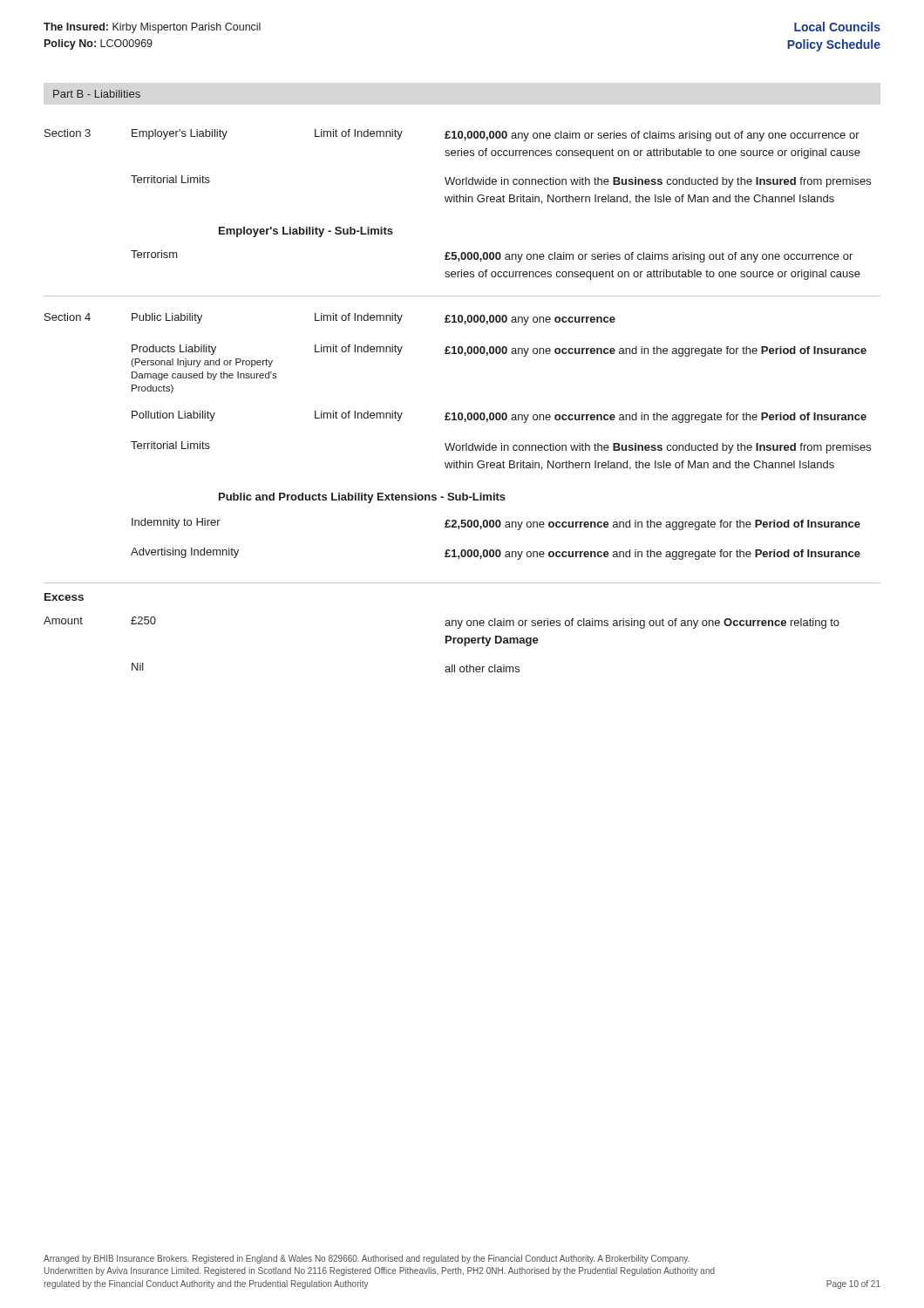Click on the section header that says "Employer's Liability - Sub-Limits"
Viewport: 924px width, 1308px height.
coord(306,231)
